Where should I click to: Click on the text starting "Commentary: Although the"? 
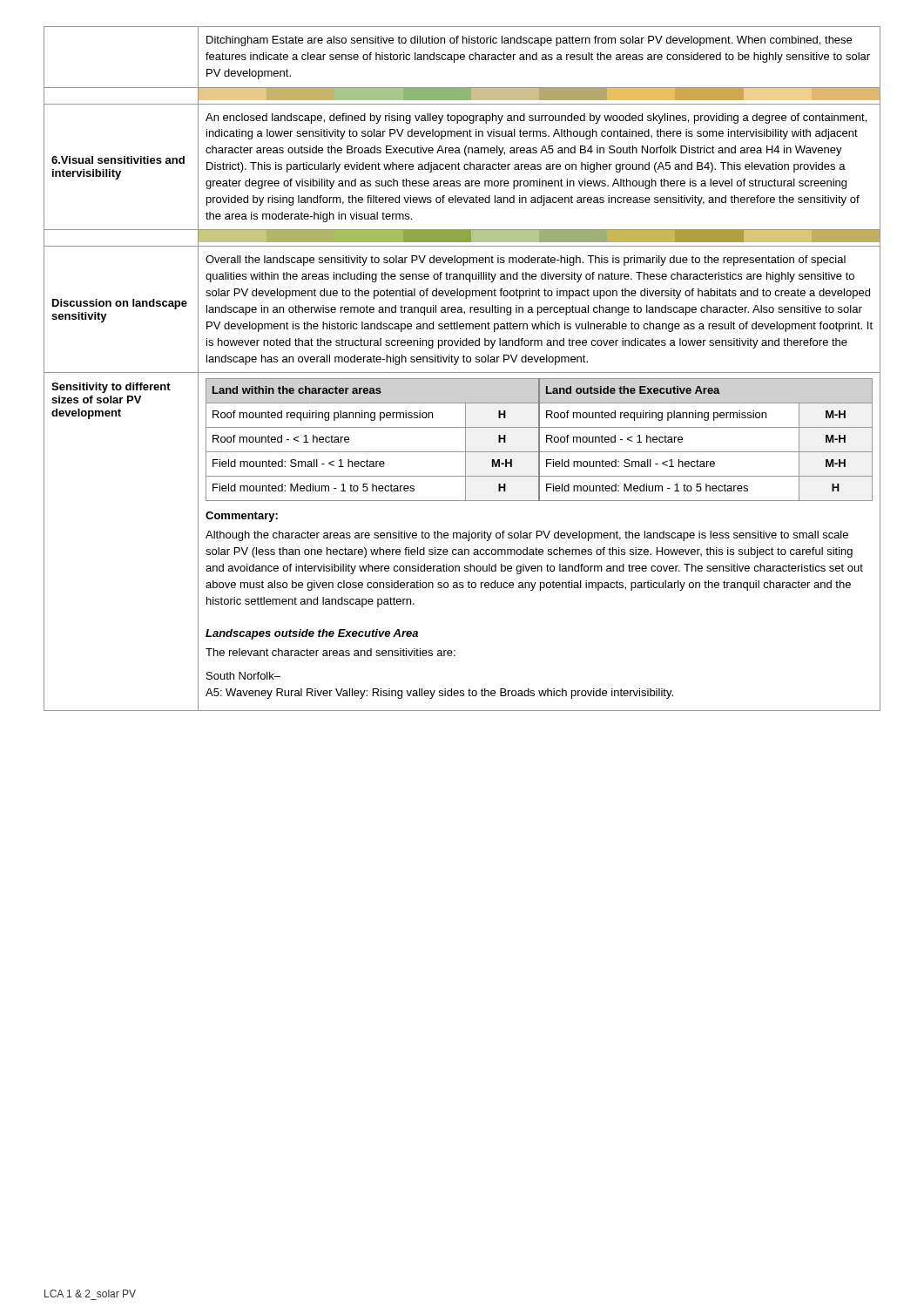539,559
